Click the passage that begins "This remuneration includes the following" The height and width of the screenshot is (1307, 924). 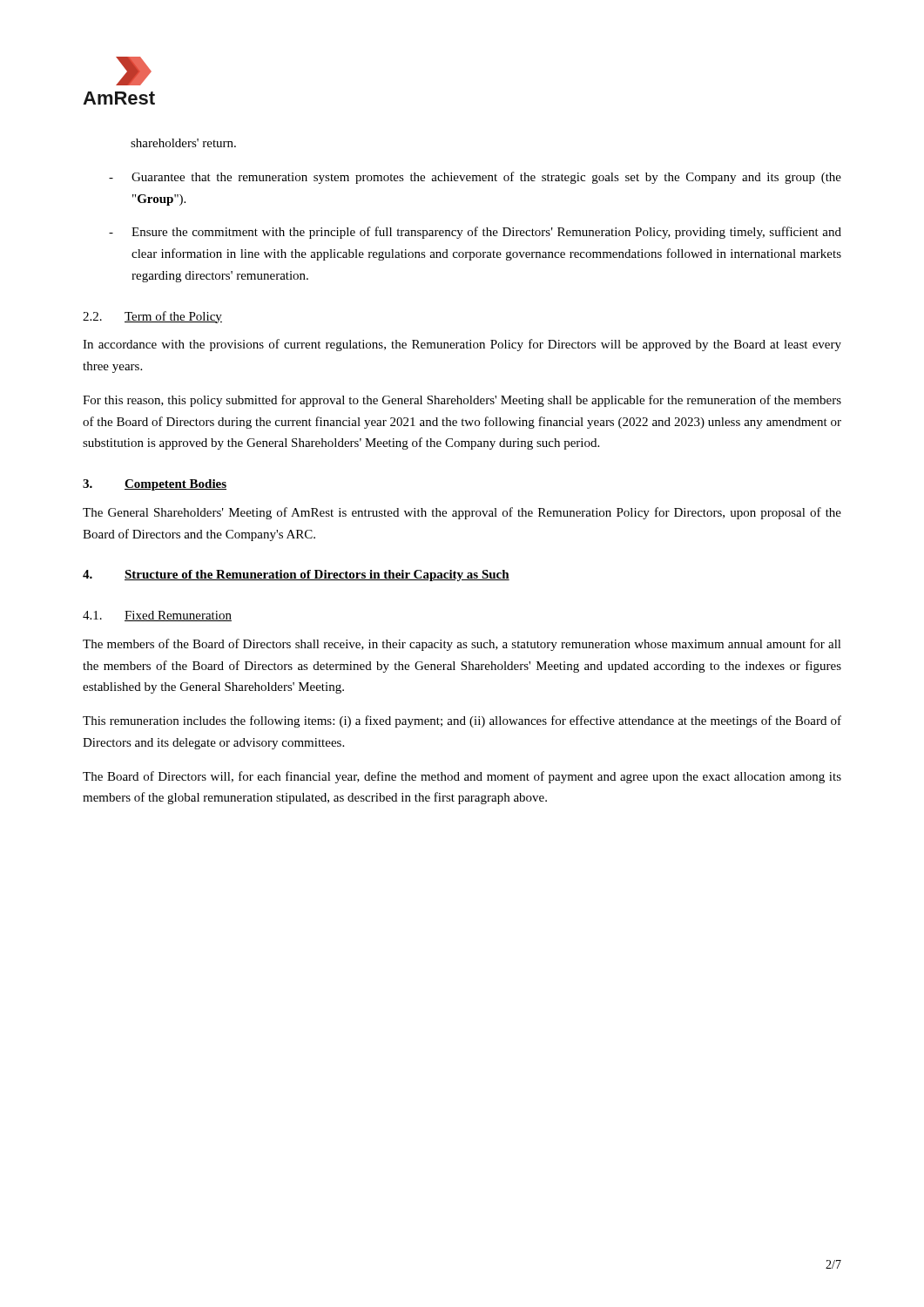click(462, 731)
